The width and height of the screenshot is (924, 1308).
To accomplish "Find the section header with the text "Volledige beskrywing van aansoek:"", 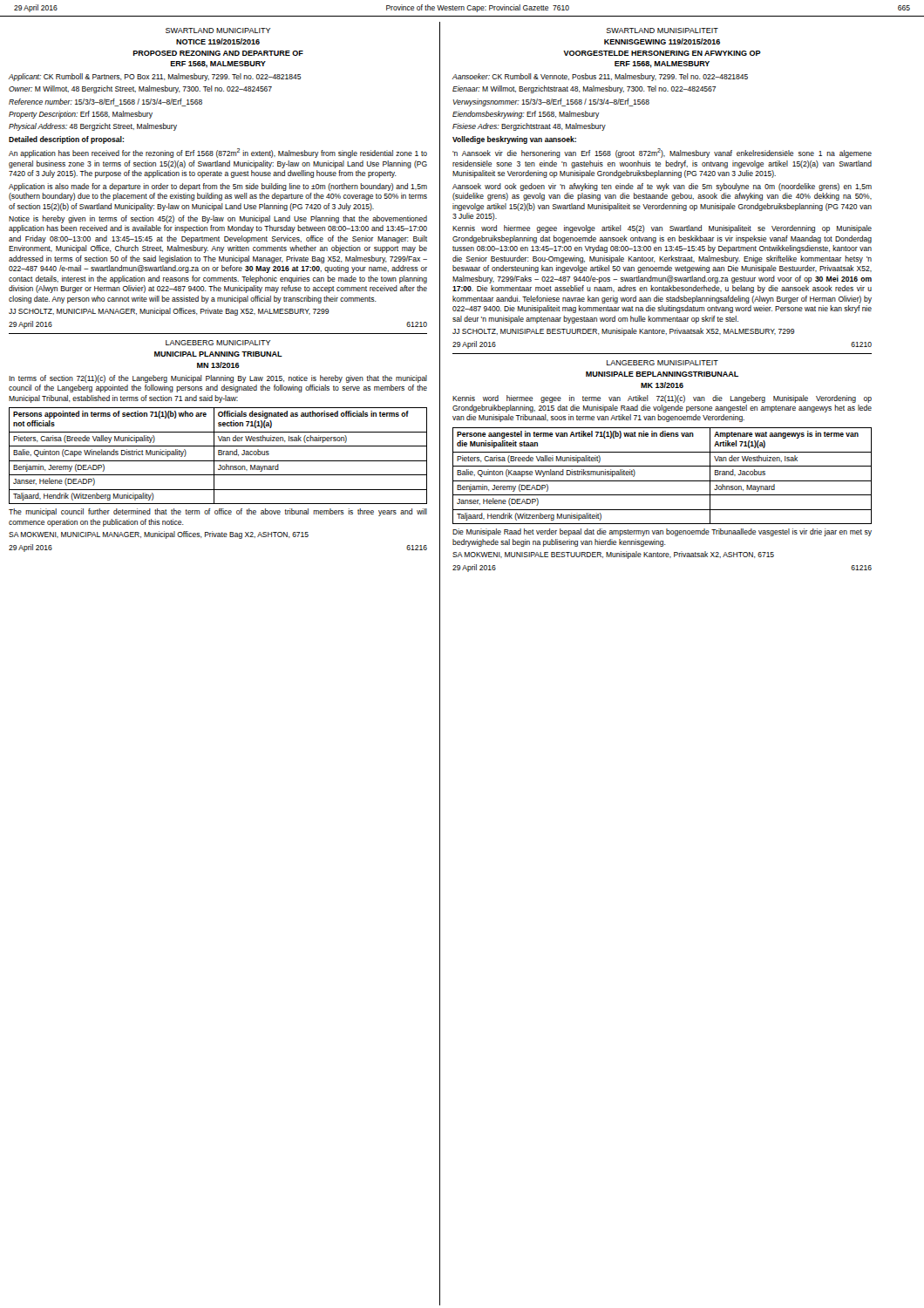I will click(662, 140).
